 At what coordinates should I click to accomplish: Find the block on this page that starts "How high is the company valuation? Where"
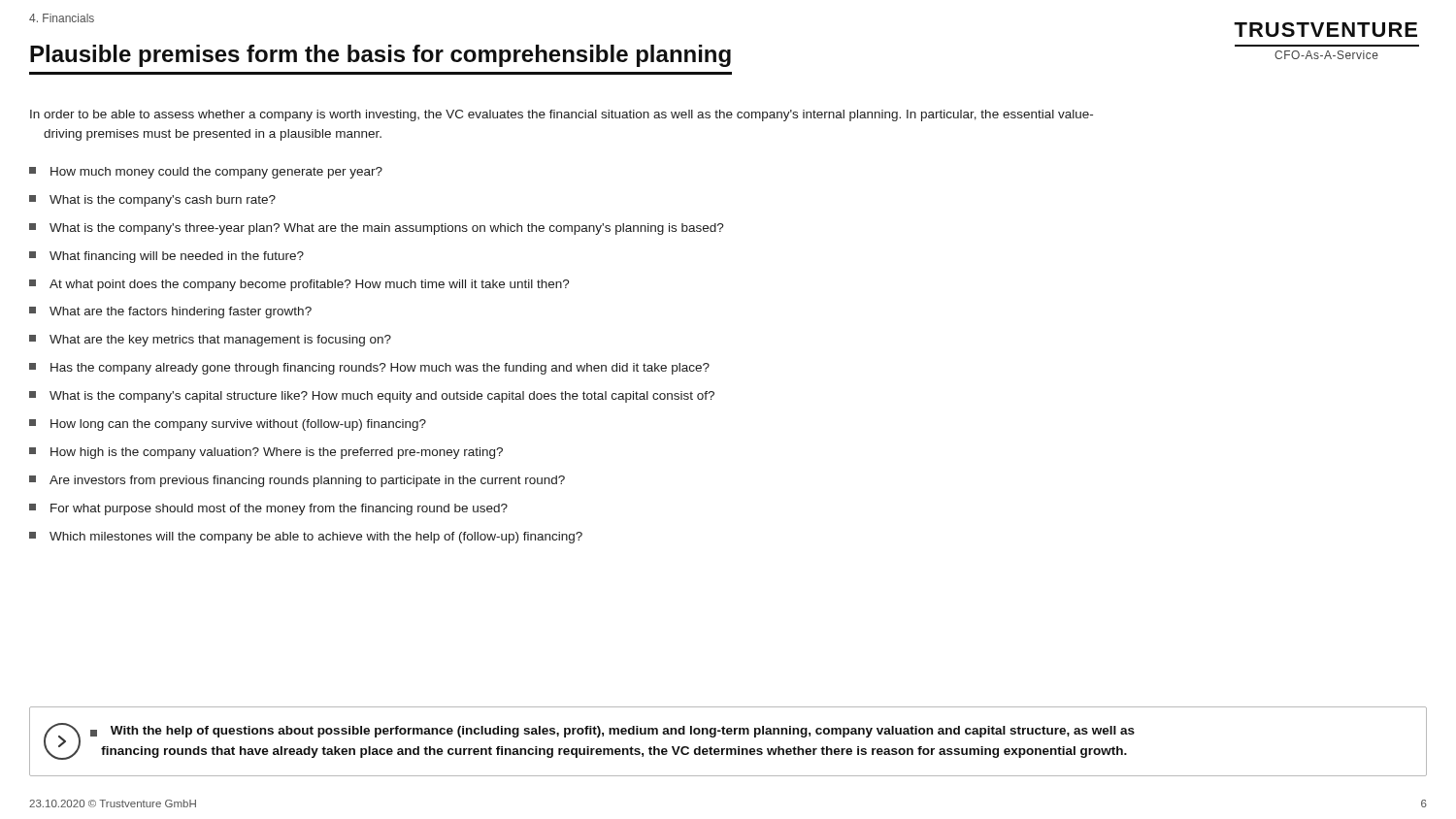(x=266, y=453)
